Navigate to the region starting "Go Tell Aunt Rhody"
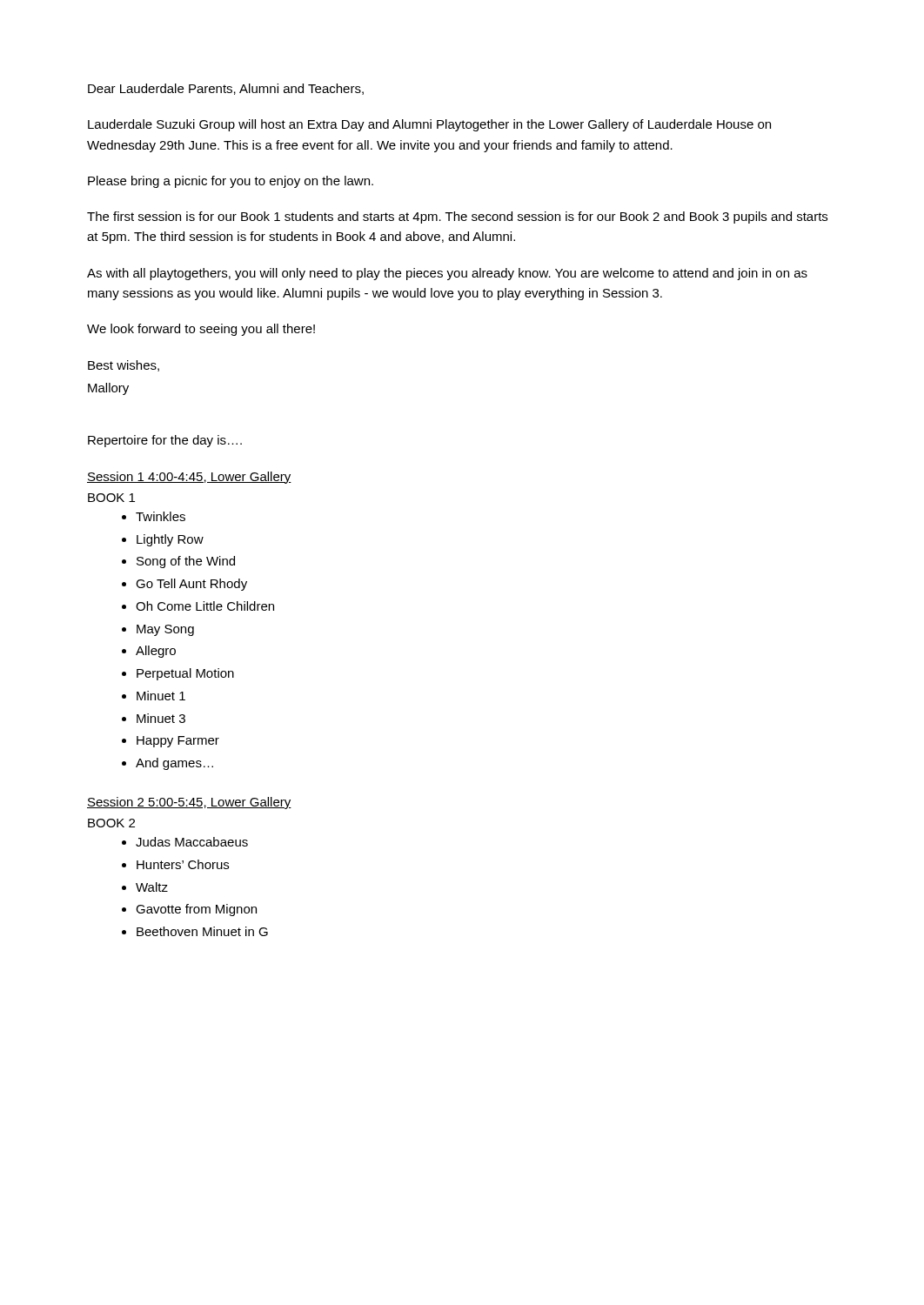924x1305 pixels. point(191,583)
